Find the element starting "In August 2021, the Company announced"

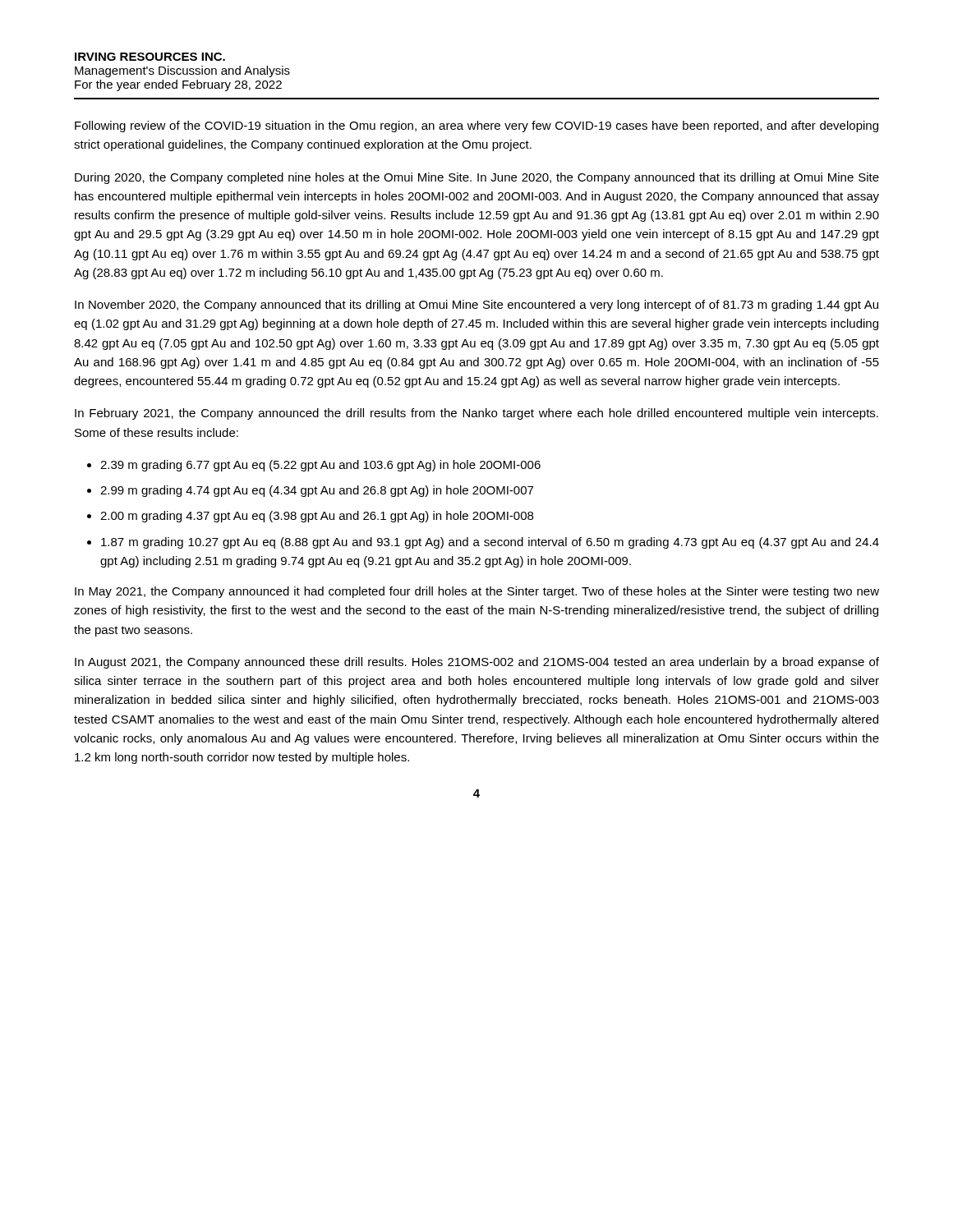[x=476, y=709]
